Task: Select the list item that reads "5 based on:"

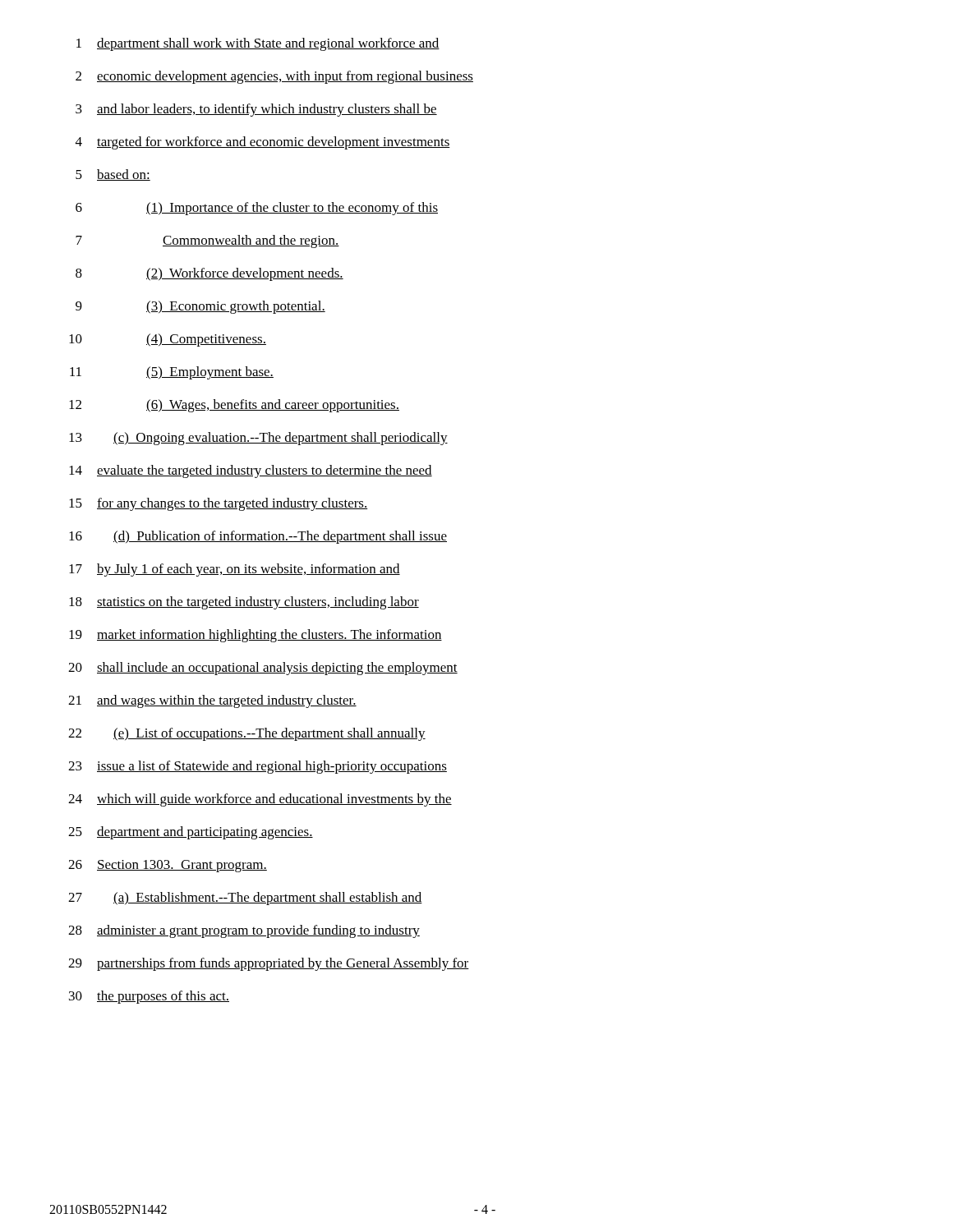Action: (113, 175)
